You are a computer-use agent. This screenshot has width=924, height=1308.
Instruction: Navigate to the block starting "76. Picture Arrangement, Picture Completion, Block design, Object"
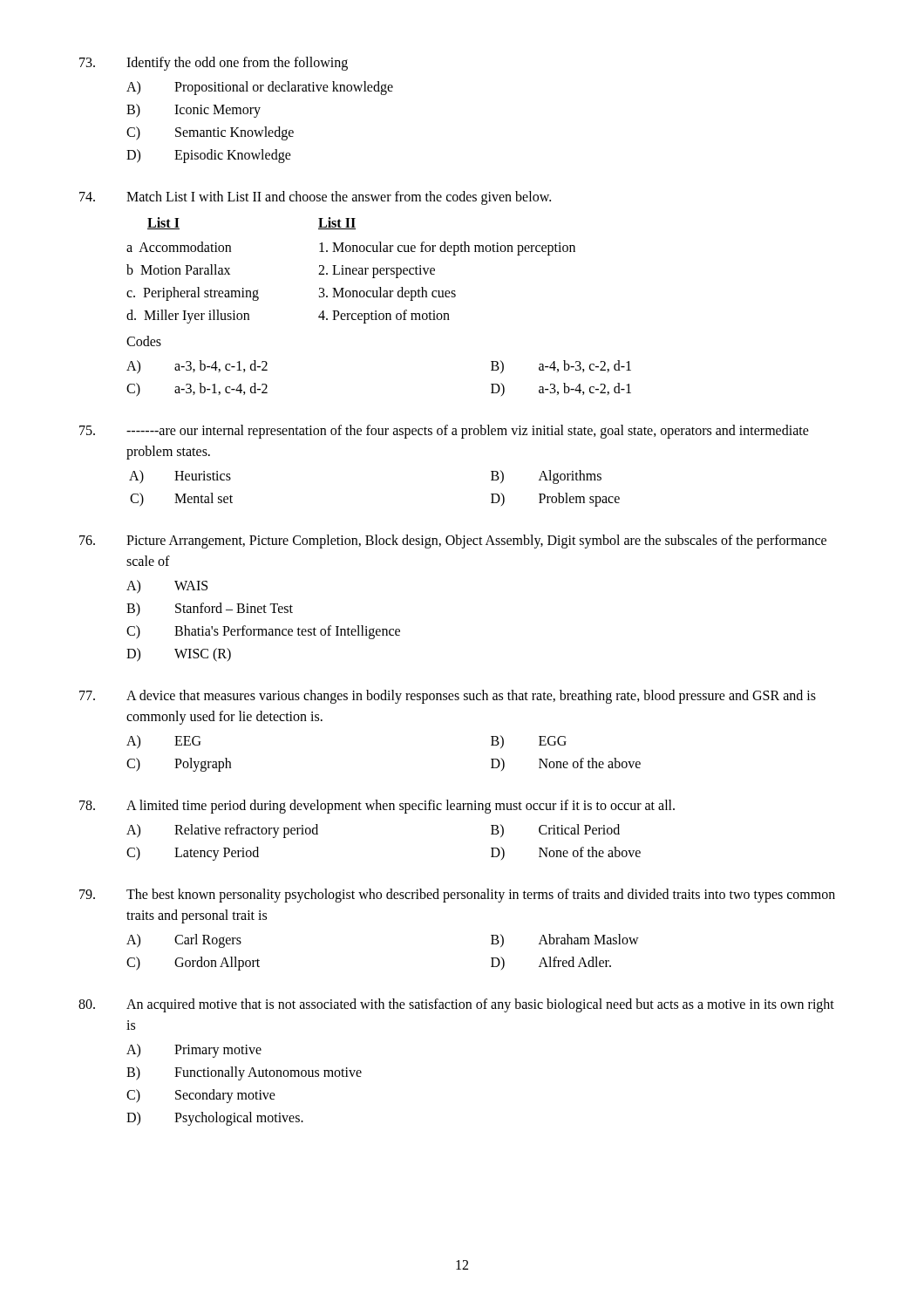[x=453, y=542]
